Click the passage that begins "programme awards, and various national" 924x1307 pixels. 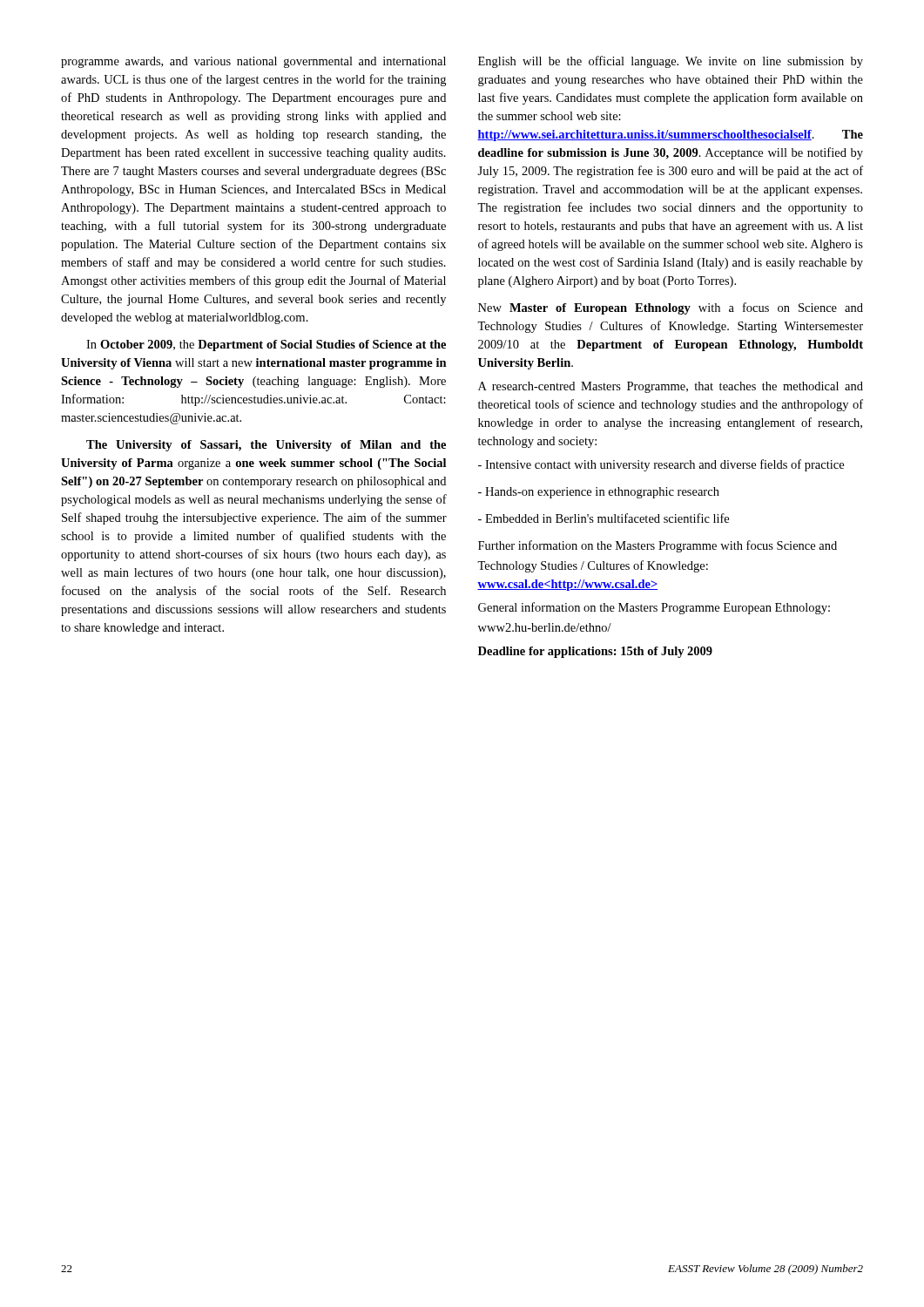click(x=254, y=190)
